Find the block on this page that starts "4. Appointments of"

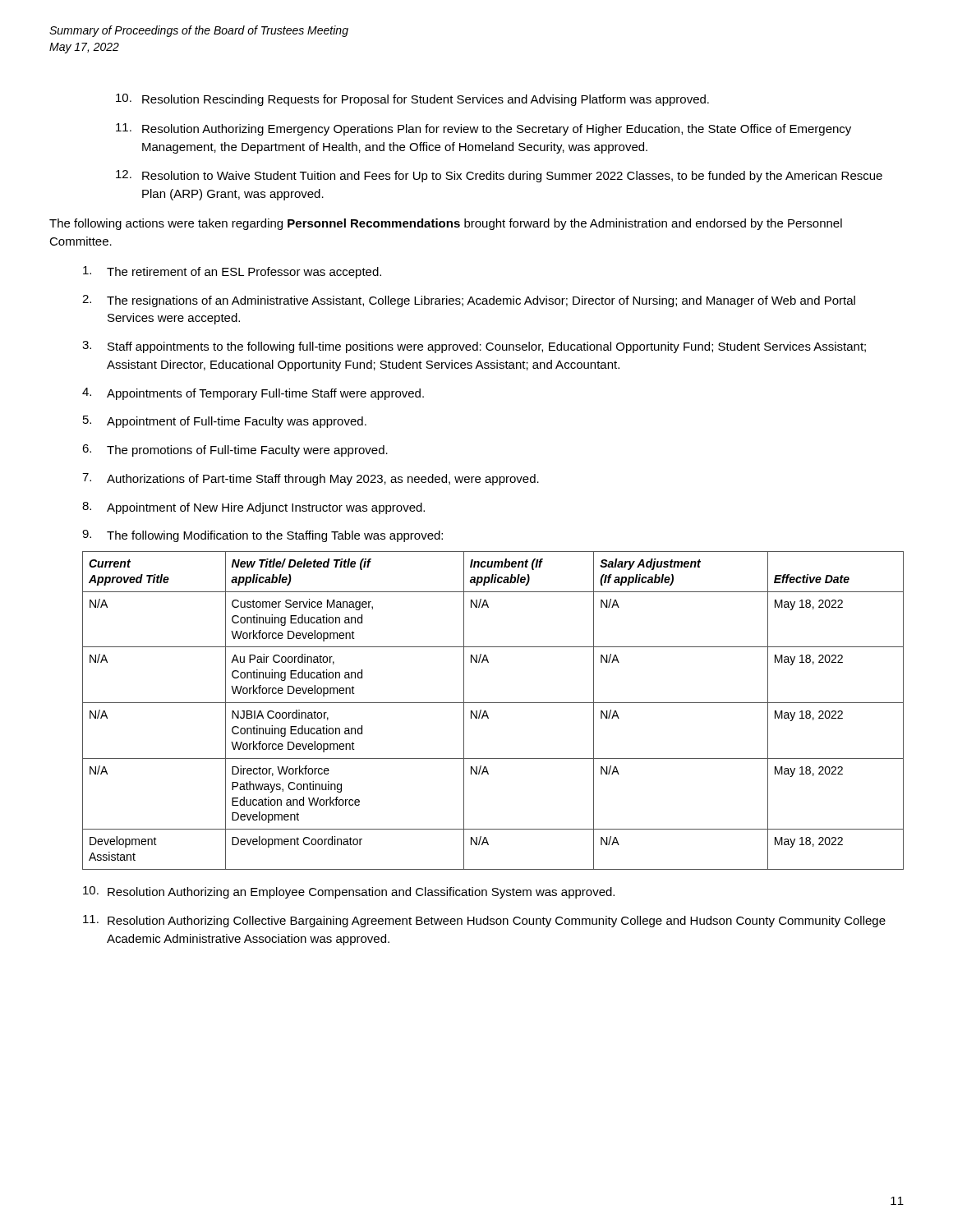coord(253,393)
